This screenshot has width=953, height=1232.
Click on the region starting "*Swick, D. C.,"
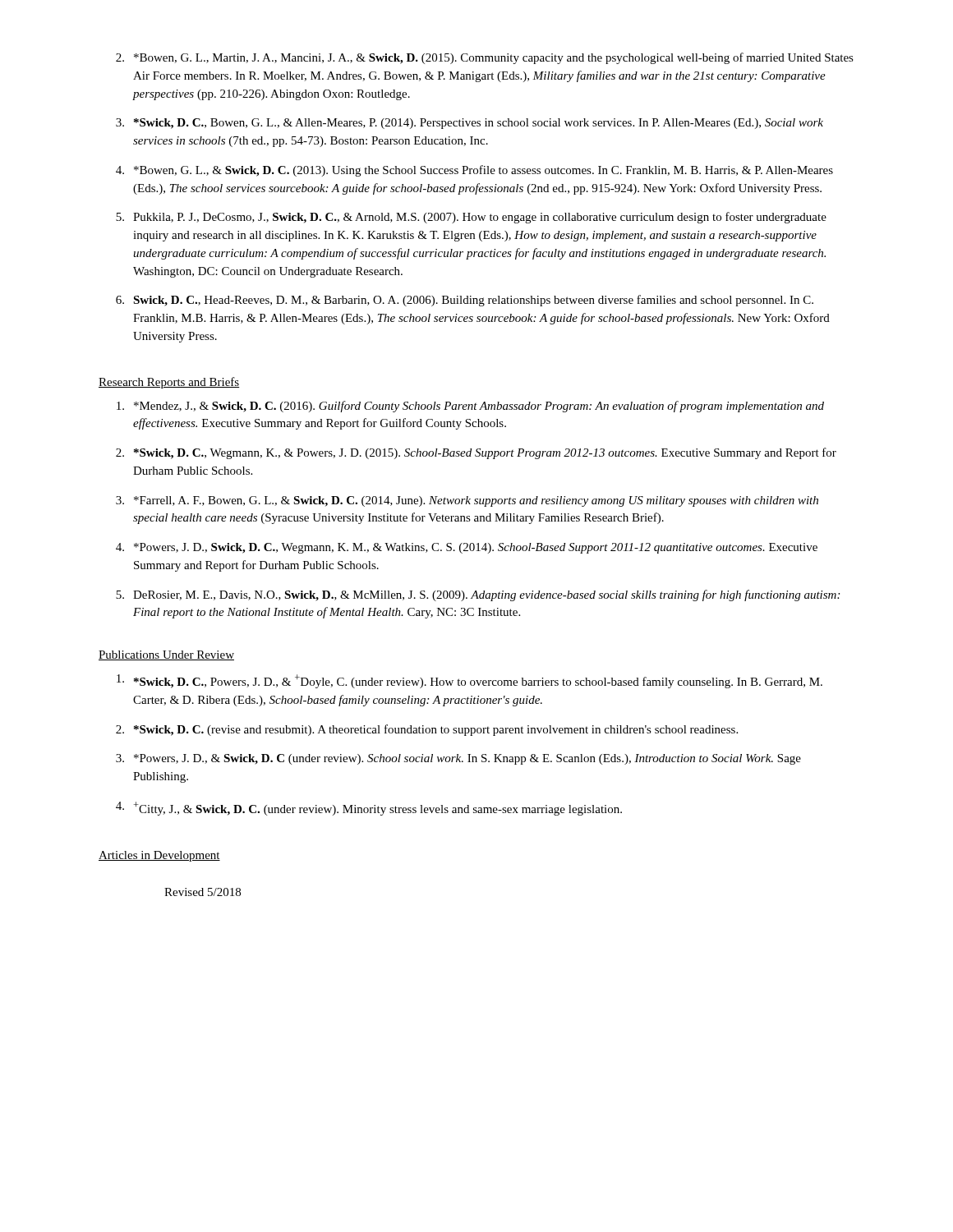point(476,690)
